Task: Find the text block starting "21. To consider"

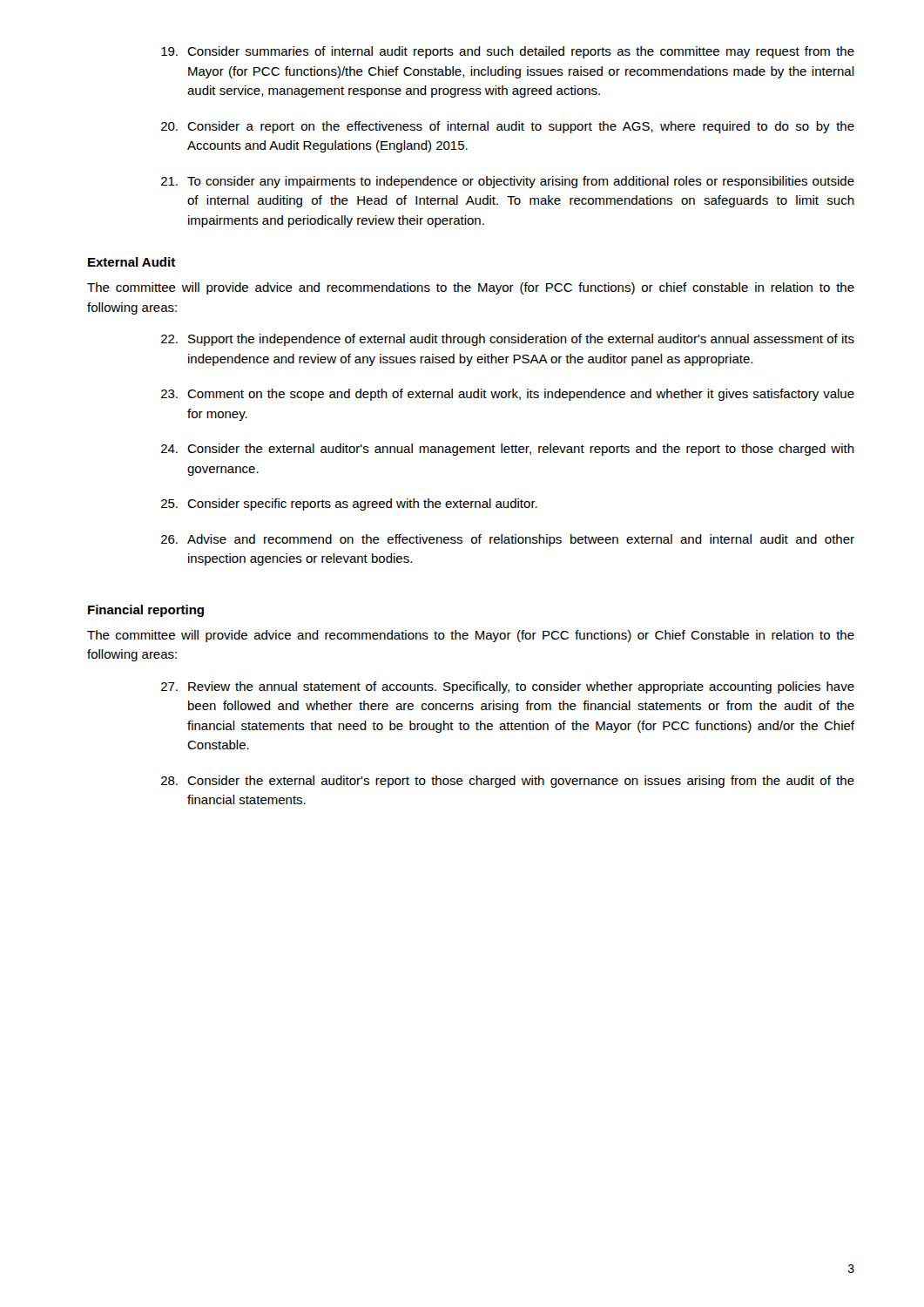Action: 471,201
